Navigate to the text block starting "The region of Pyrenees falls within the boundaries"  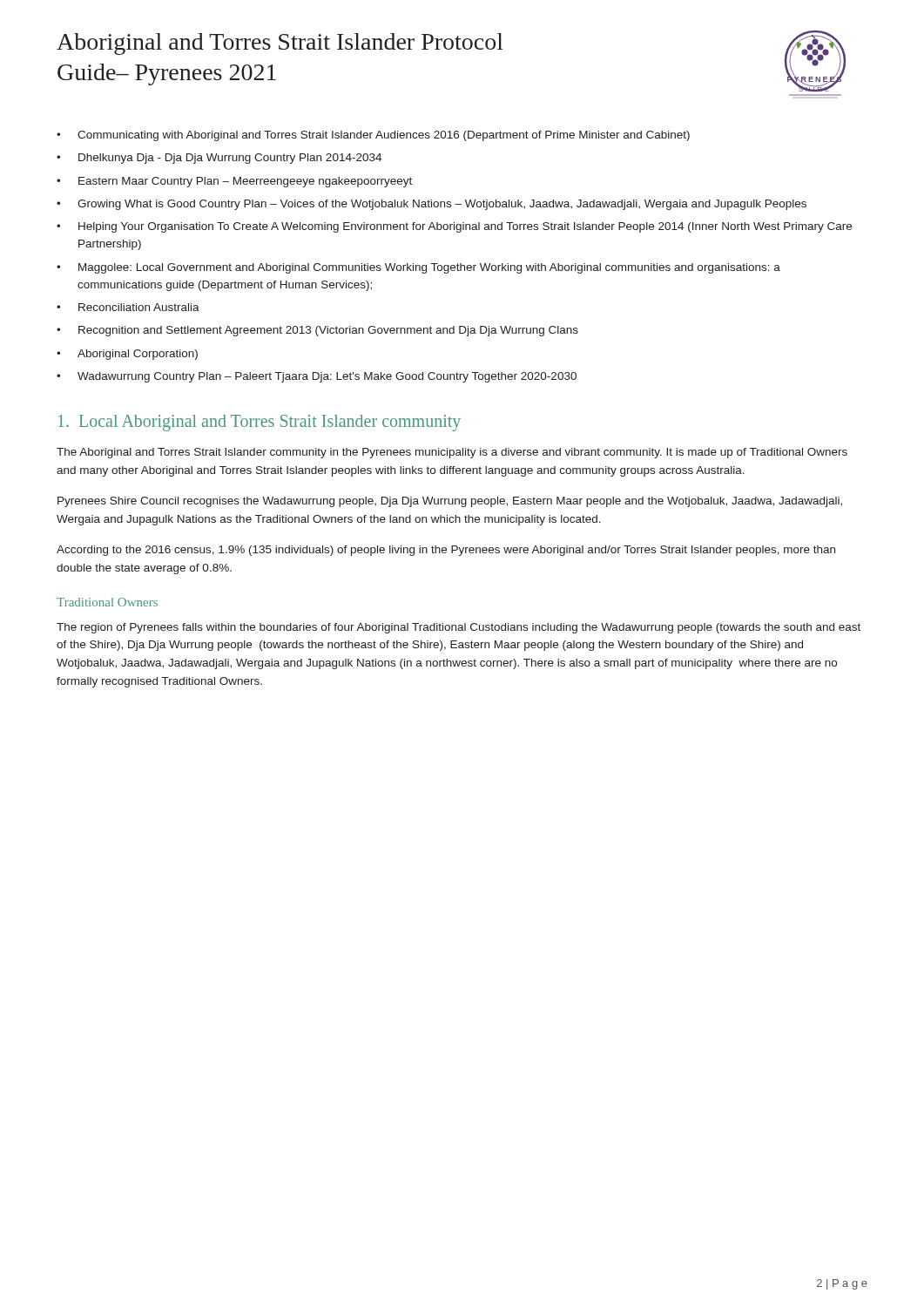coord(459,654)
